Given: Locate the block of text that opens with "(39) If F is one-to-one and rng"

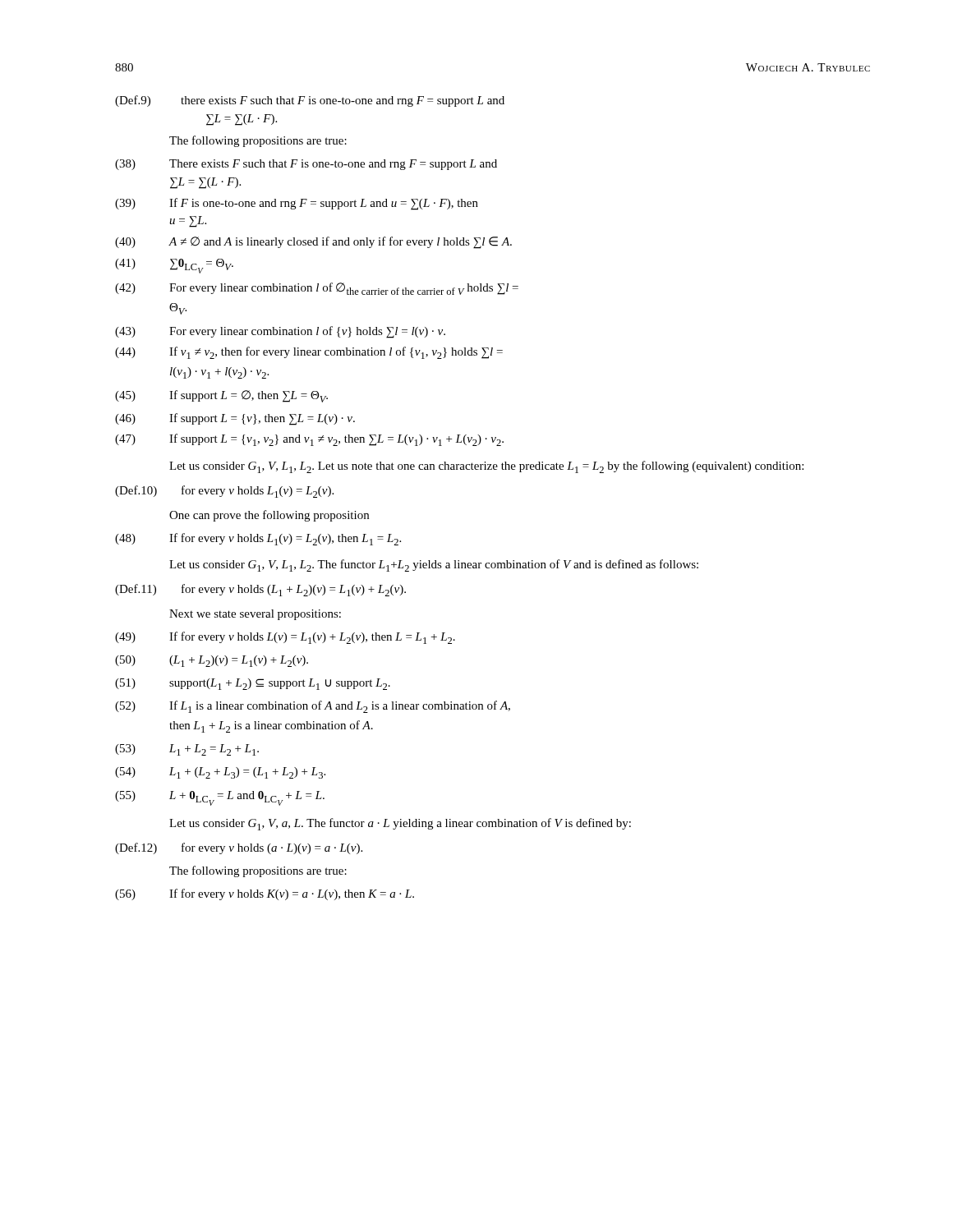Looking at the screenshot, I should 297,204.
